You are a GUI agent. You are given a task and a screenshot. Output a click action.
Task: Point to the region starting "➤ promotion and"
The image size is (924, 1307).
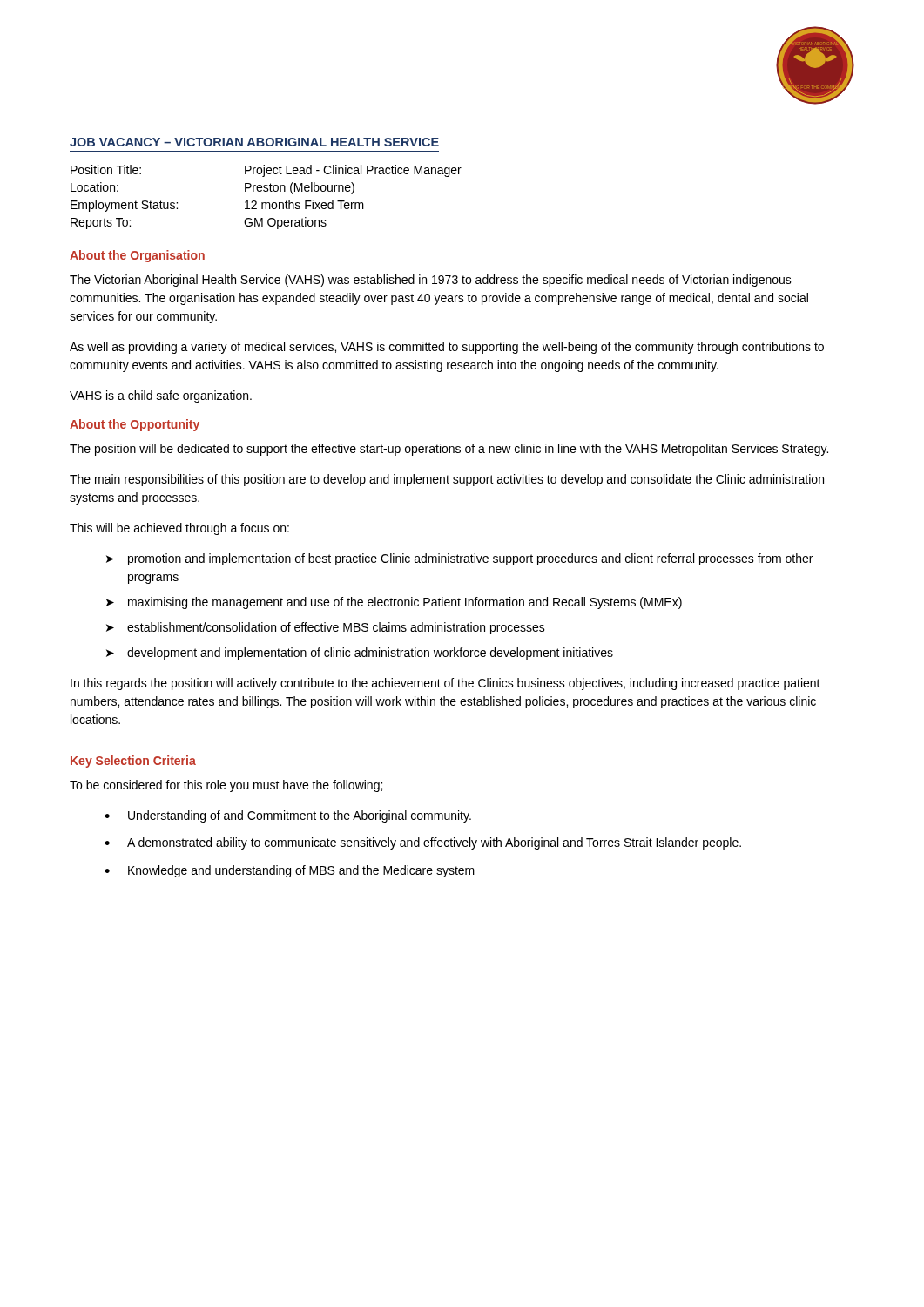[479, 568]
